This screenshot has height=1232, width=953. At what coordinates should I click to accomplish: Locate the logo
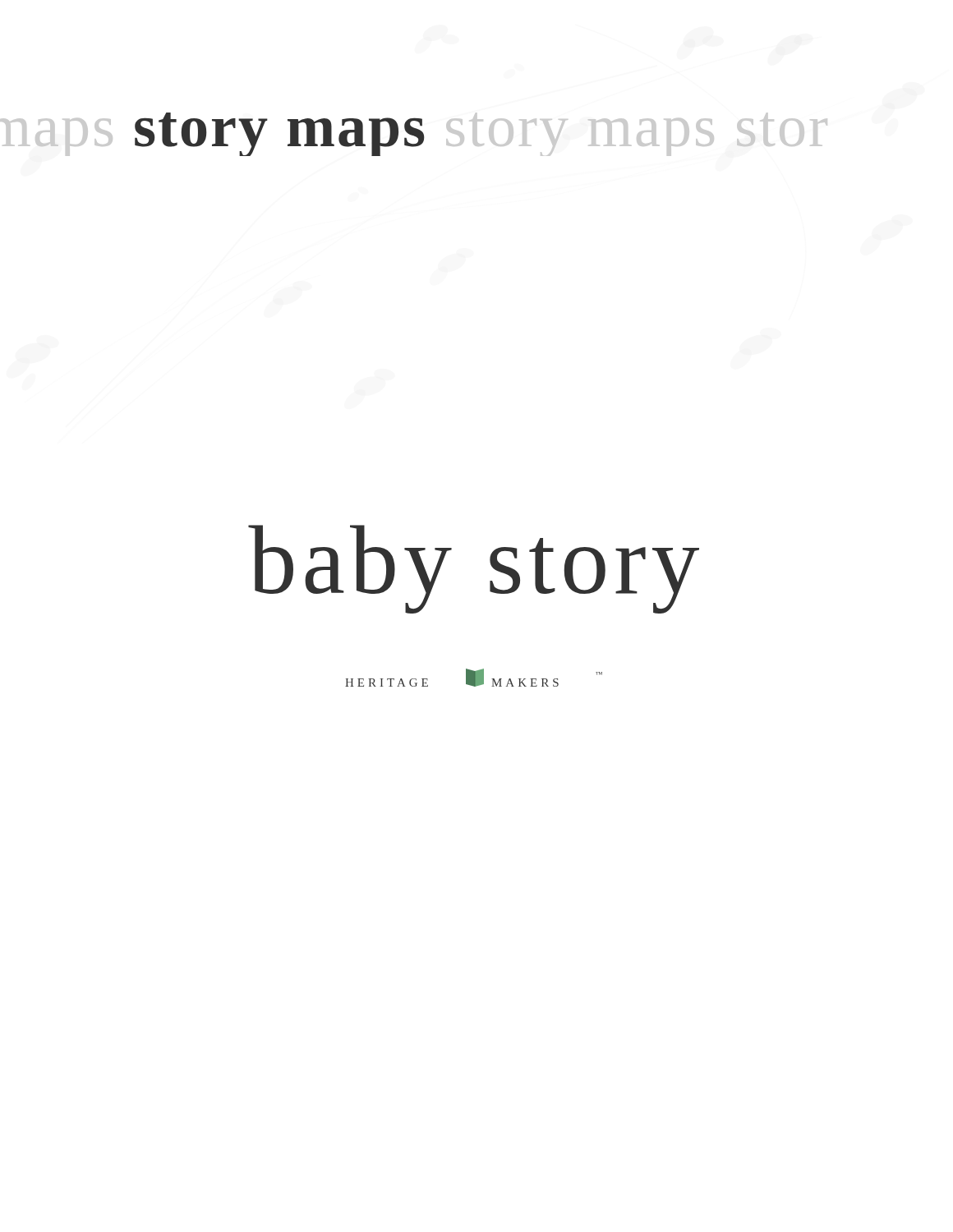tap(476, 682)
